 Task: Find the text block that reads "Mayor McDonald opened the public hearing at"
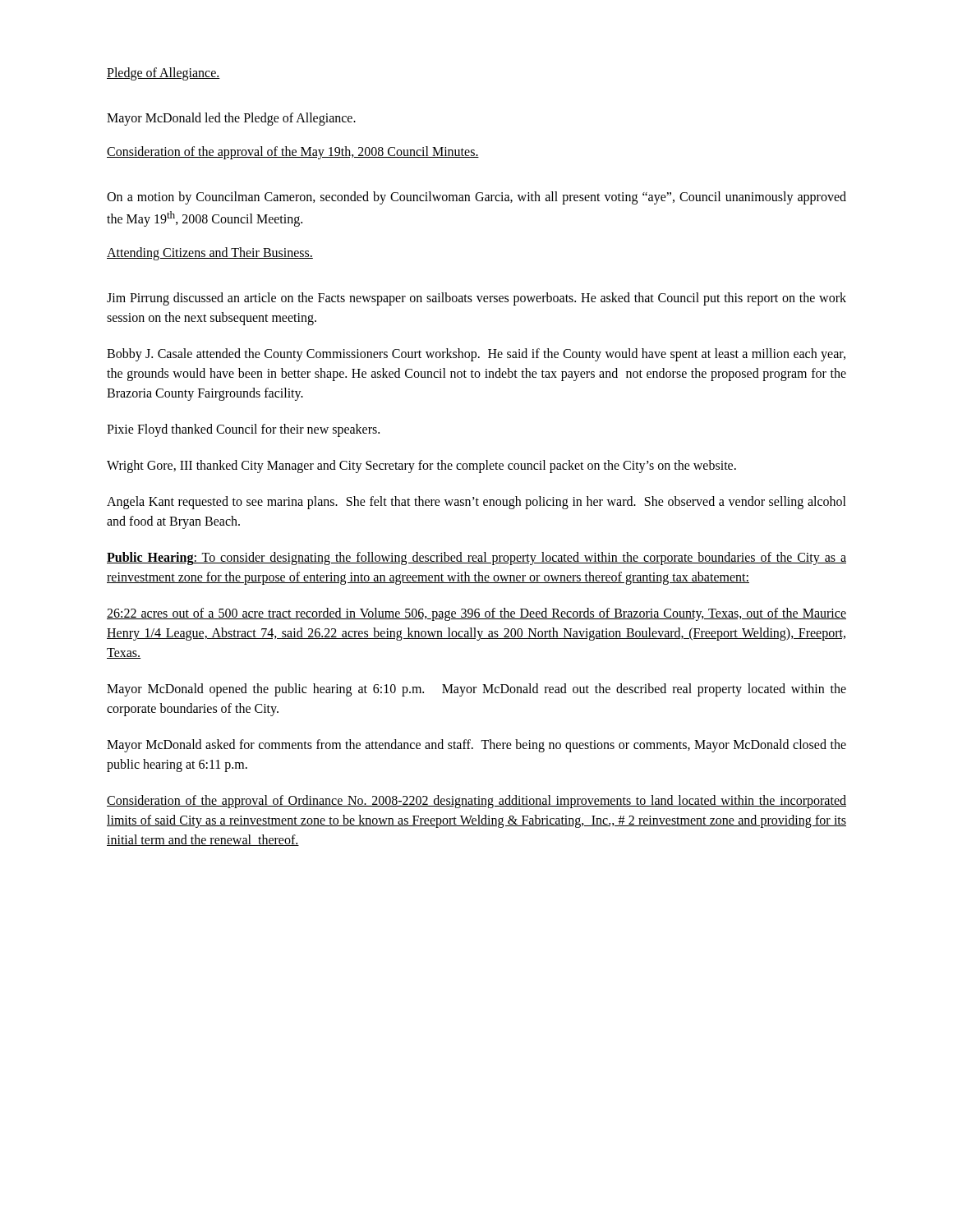click(x=476, y=699)
